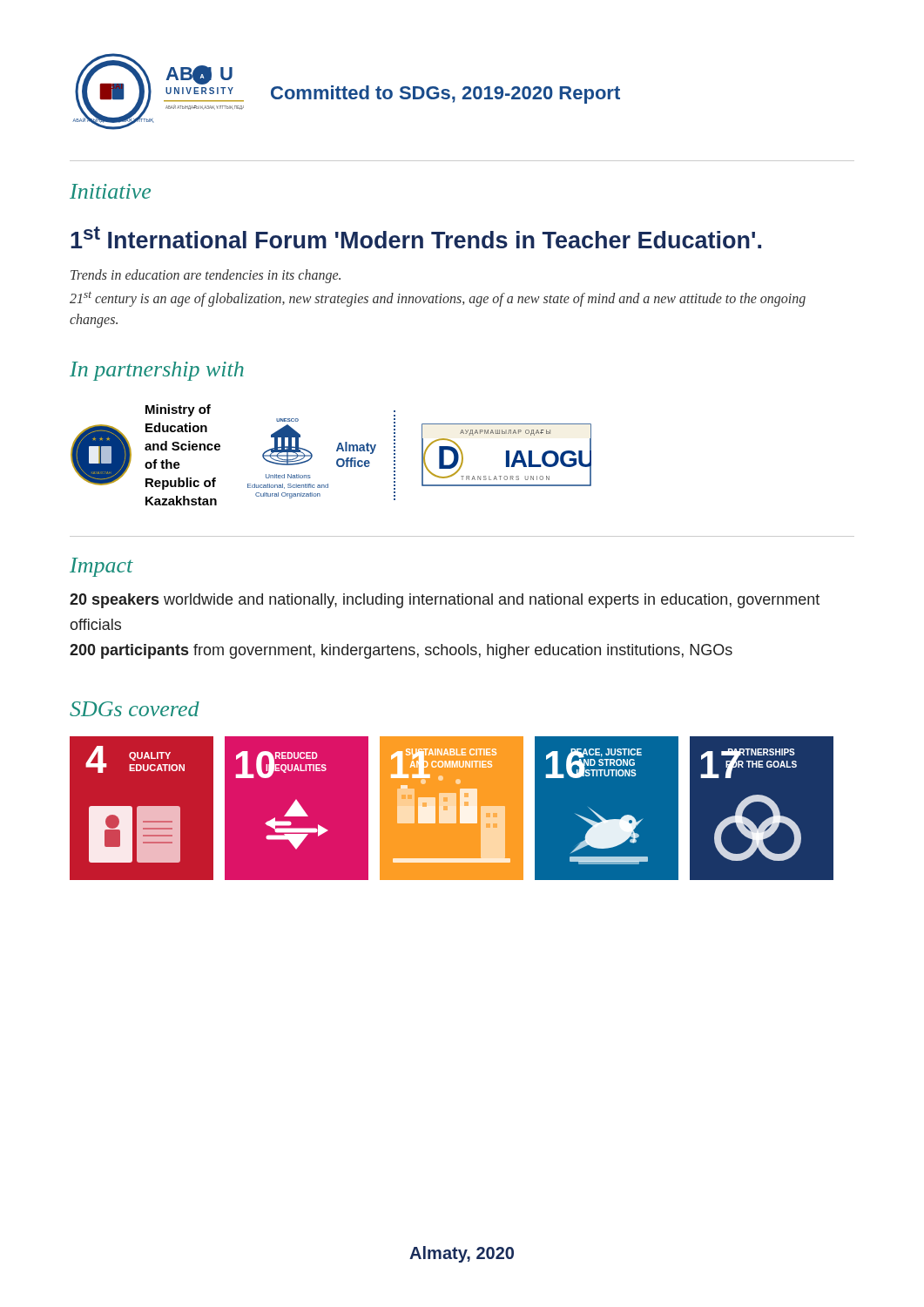Screen dimensions: 1307x924
Task: Where is the passage that starts "Trends in education are tendencies in"?
Action: [438, 297]
